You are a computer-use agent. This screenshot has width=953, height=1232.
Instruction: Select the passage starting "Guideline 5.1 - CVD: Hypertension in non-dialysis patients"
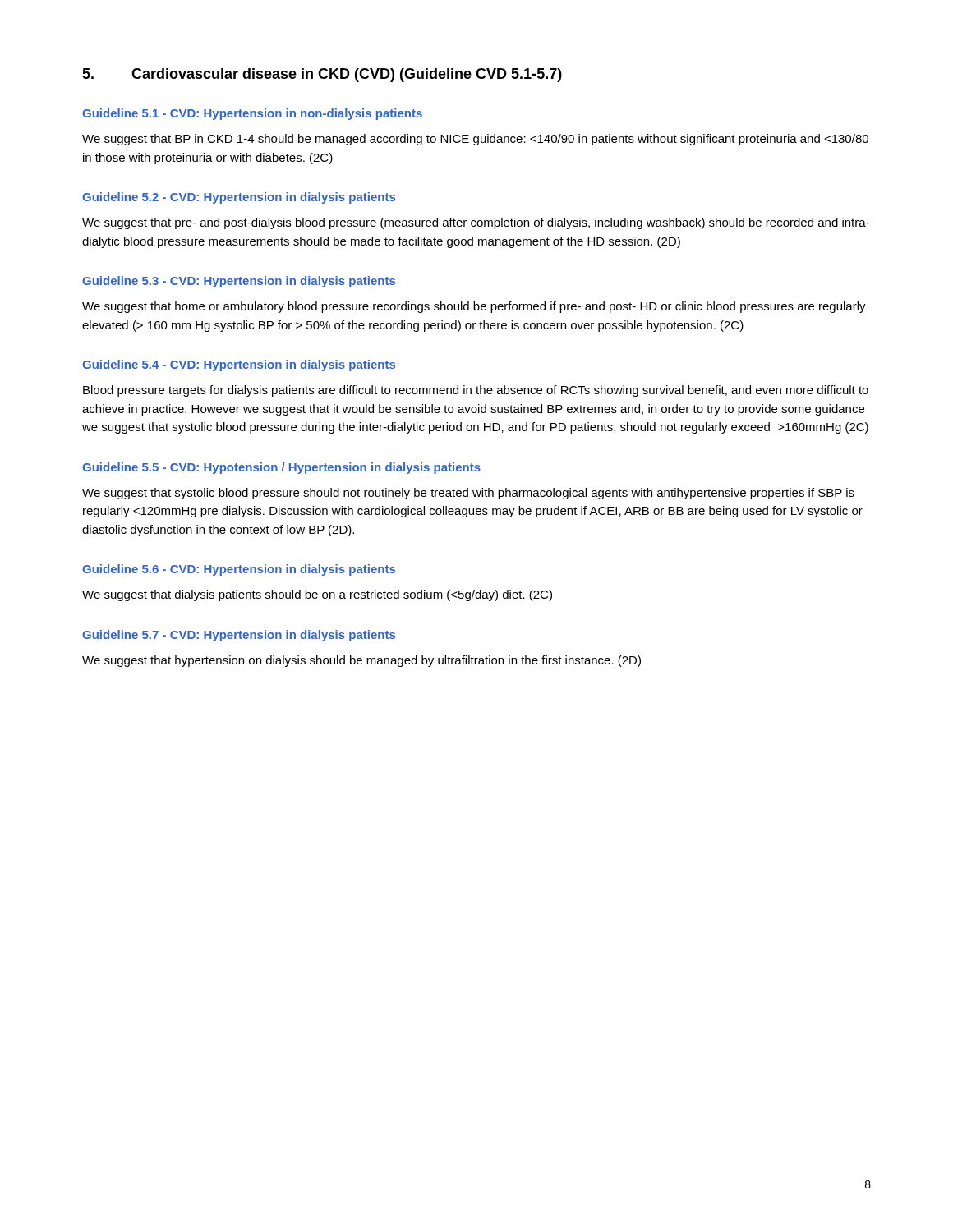[x=252, y=113]
